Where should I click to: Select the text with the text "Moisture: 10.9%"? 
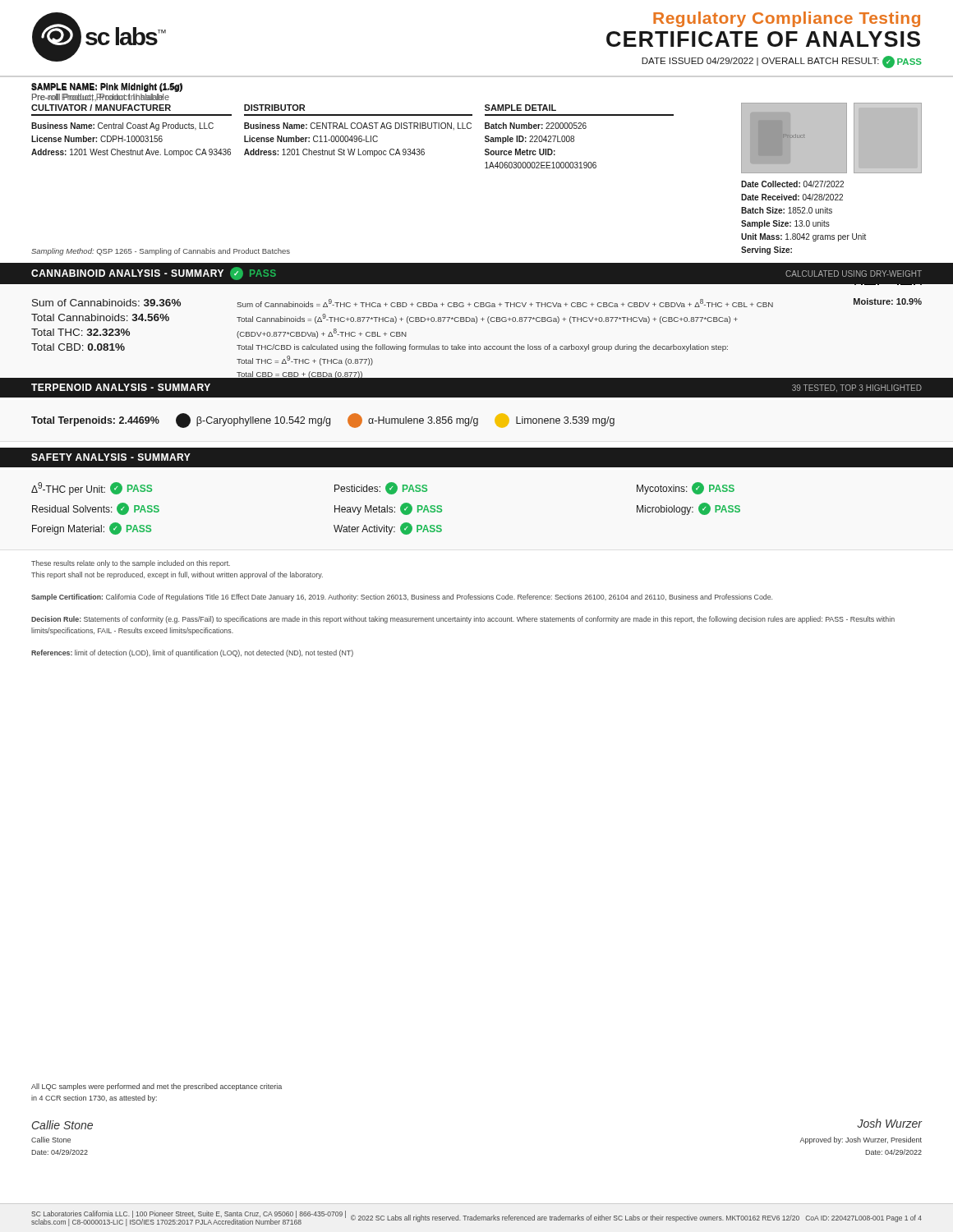click(868, 301)
